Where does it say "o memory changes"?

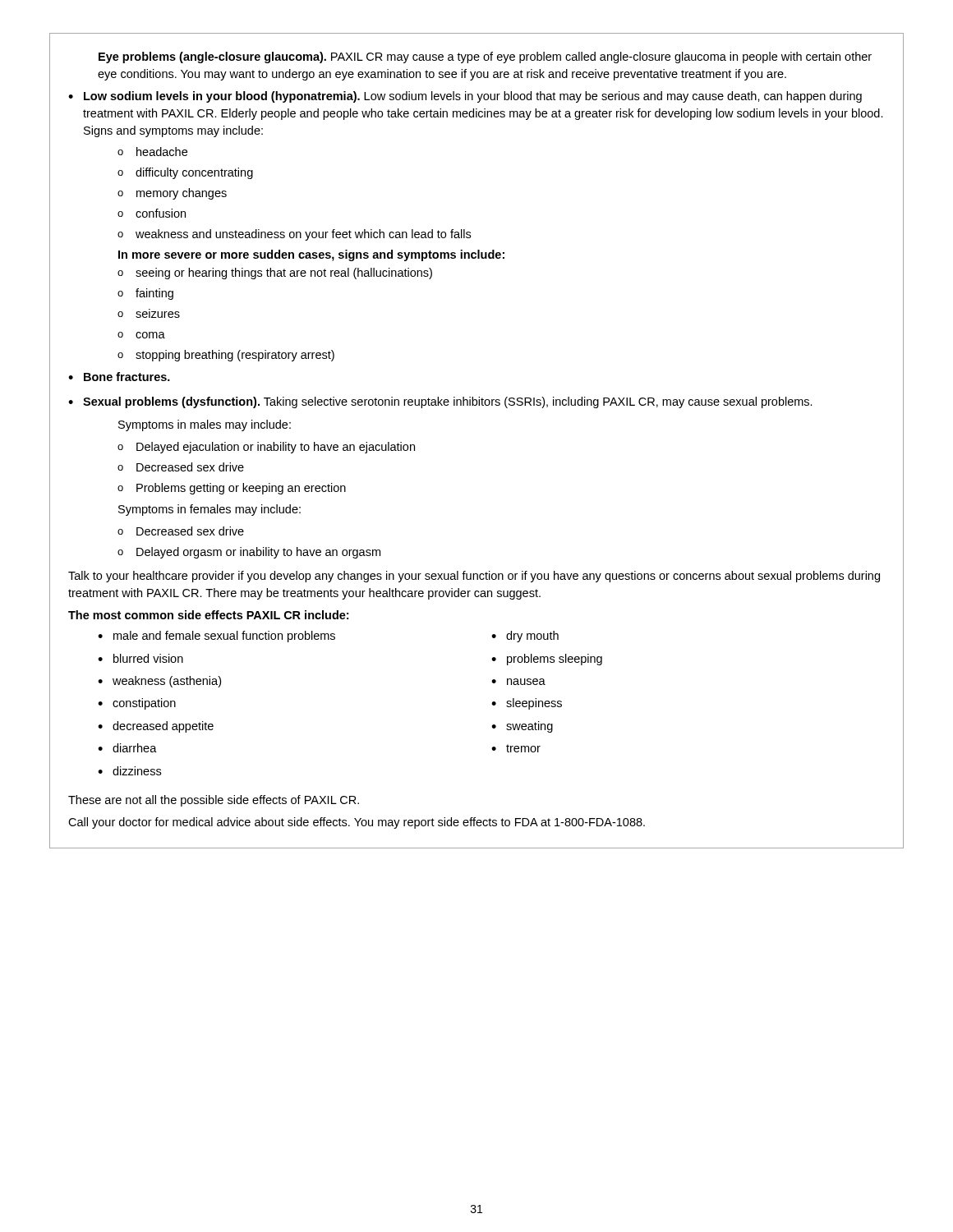click(172, 194)
